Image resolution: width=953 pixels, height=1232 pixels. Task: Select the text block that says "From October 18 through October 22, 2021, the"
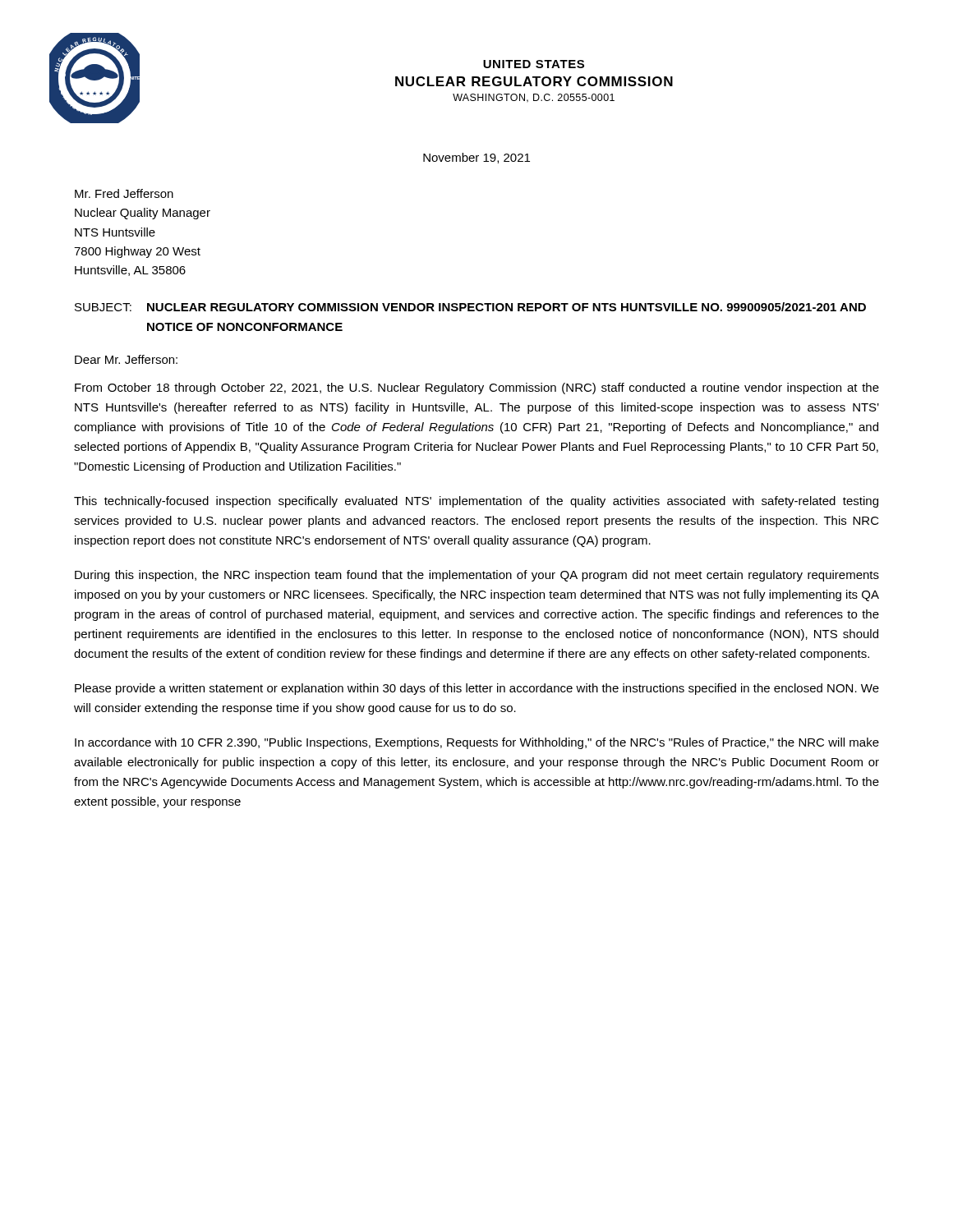pos(476,426)
